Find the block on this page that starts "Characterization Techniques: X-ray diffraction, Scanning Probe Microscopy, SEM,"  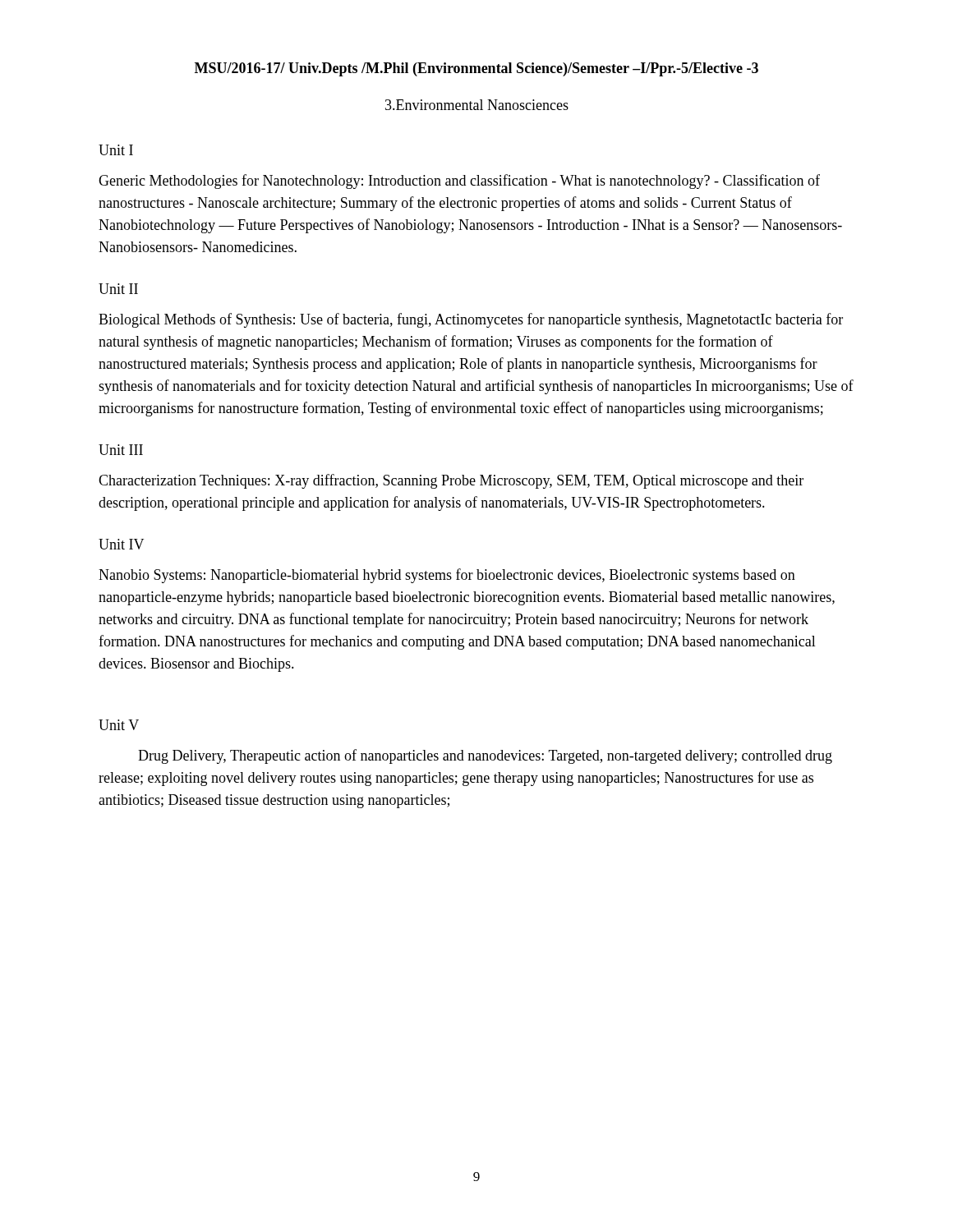[x=451, y=492]
